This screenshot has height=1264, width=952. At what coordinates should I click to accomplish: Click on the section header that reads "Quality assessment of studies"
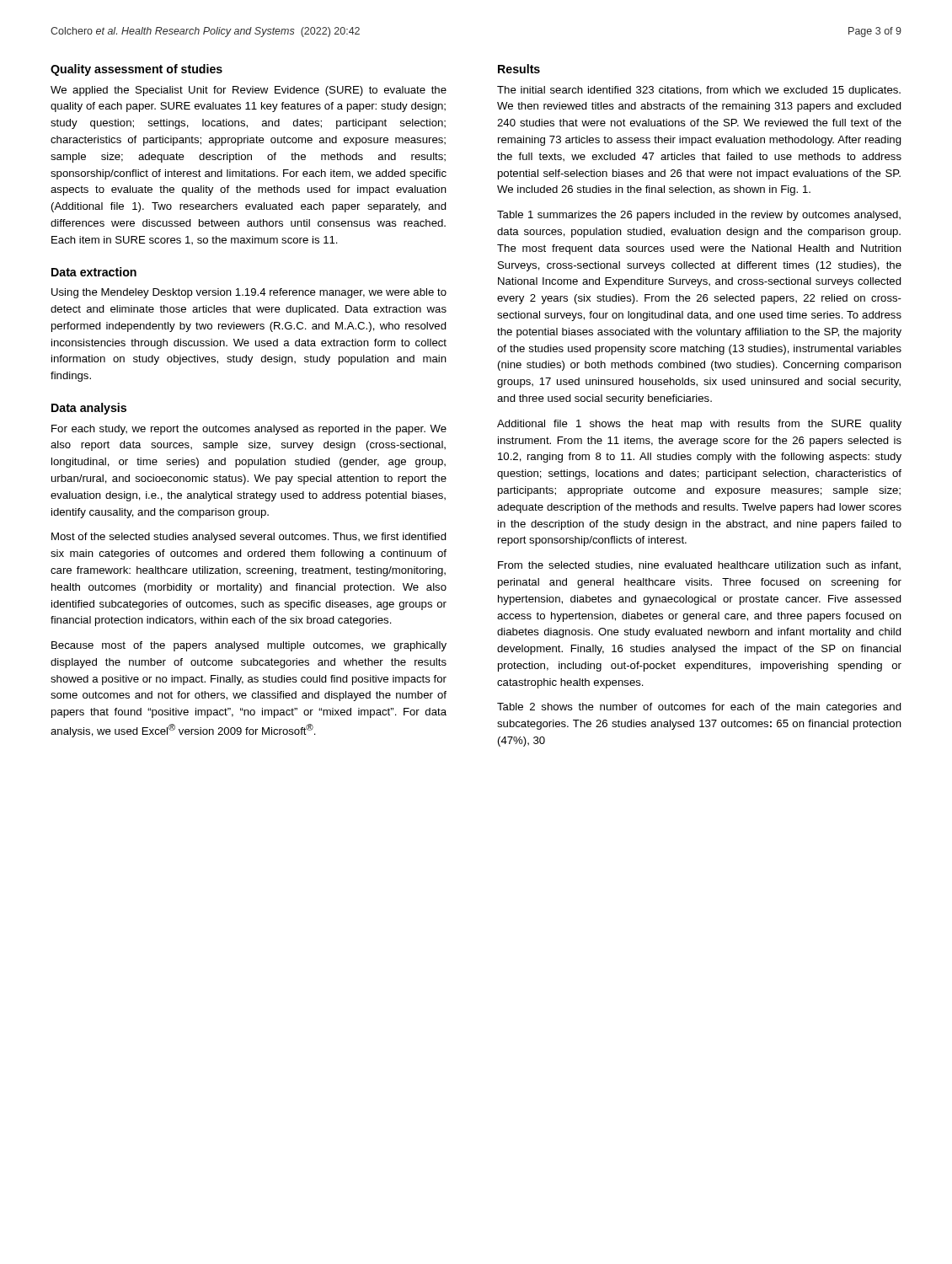(x=136, y=70)
